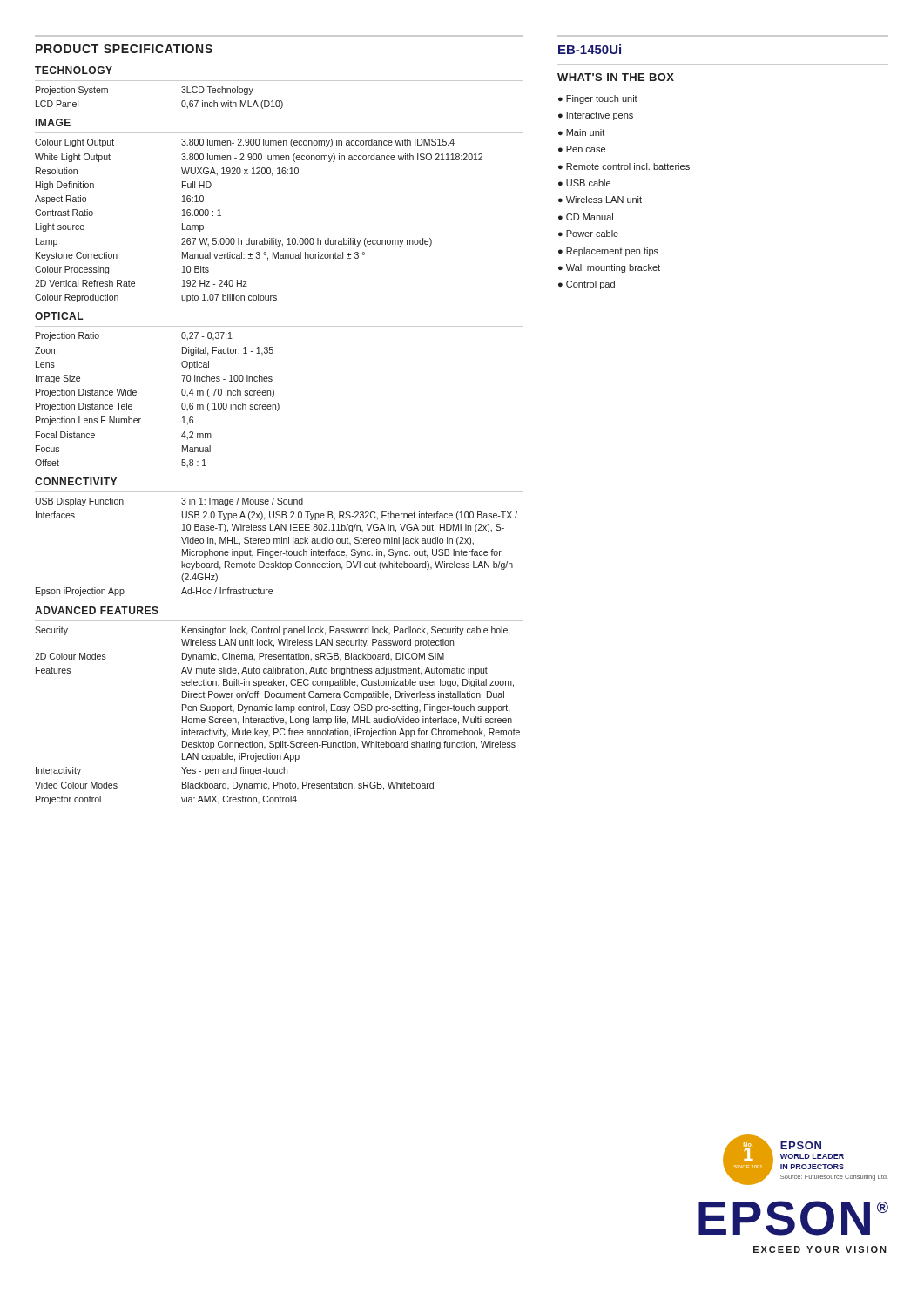Navigate to the region starting "Power cable"

pyautogui.click(x=592, y=234)
